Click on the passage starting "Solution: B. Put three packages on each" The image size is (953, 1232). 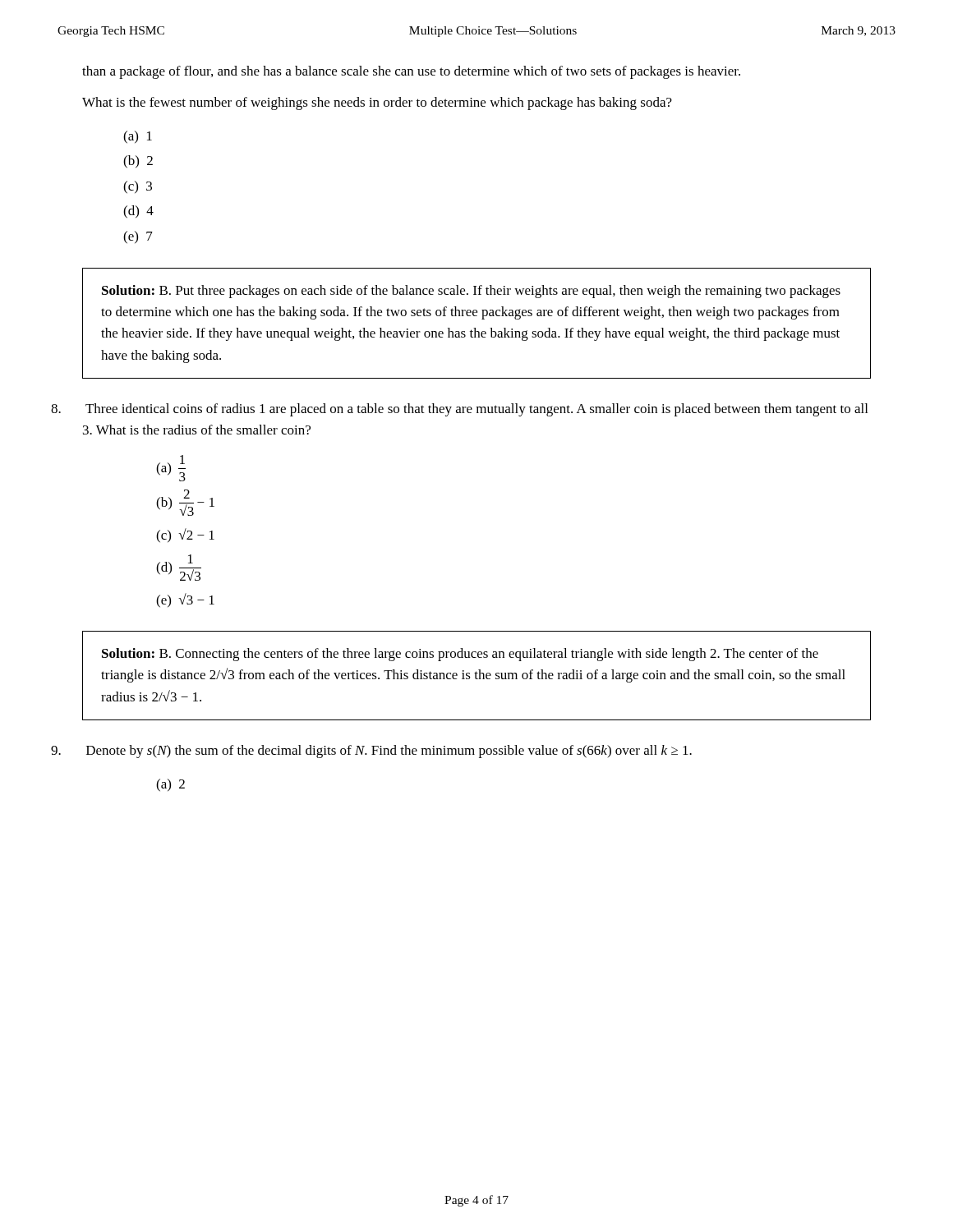471,323
